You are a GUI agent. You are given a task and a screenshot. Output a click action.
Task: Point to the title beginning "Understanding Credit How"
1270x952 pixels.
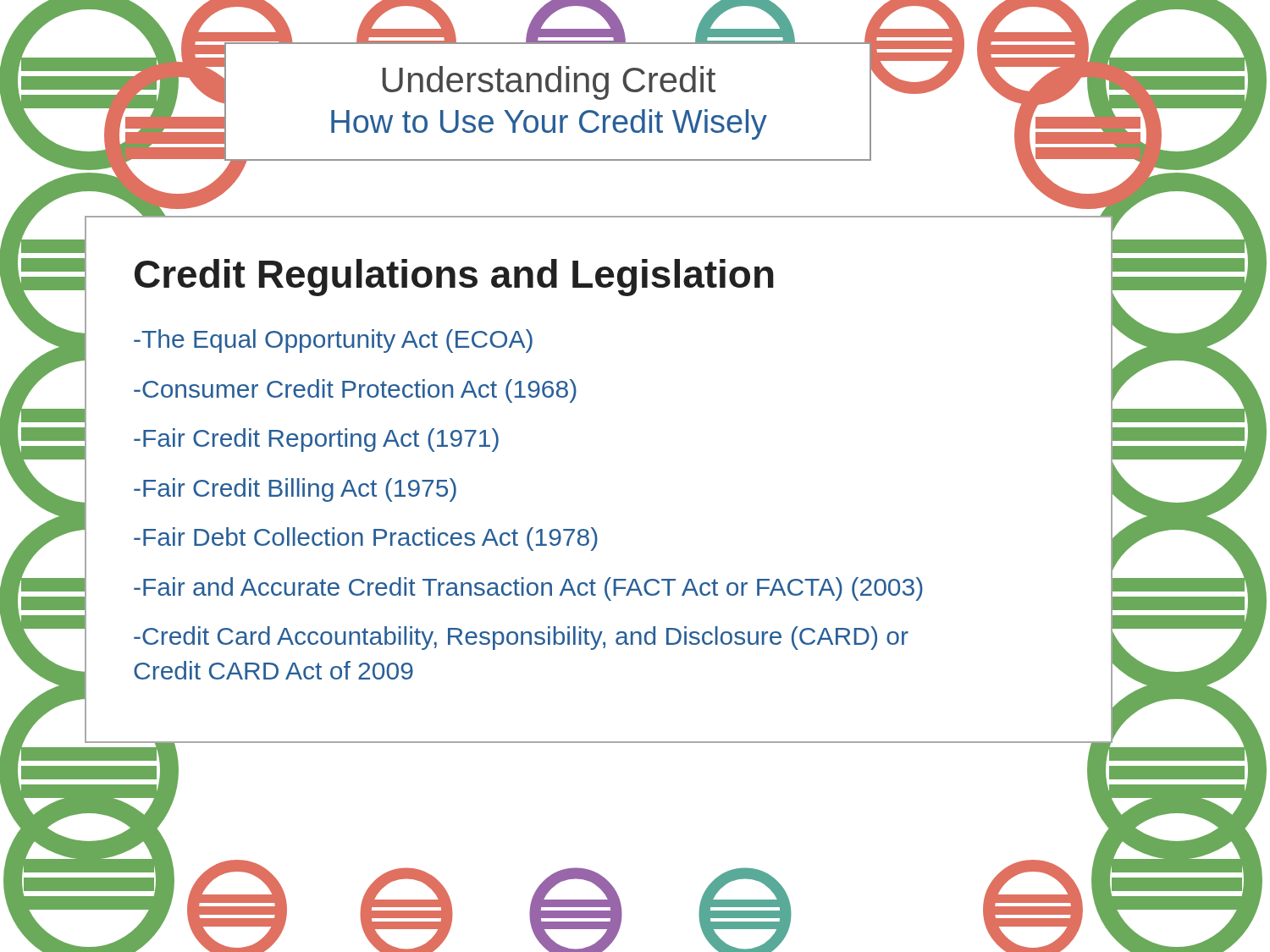point(548,101)
